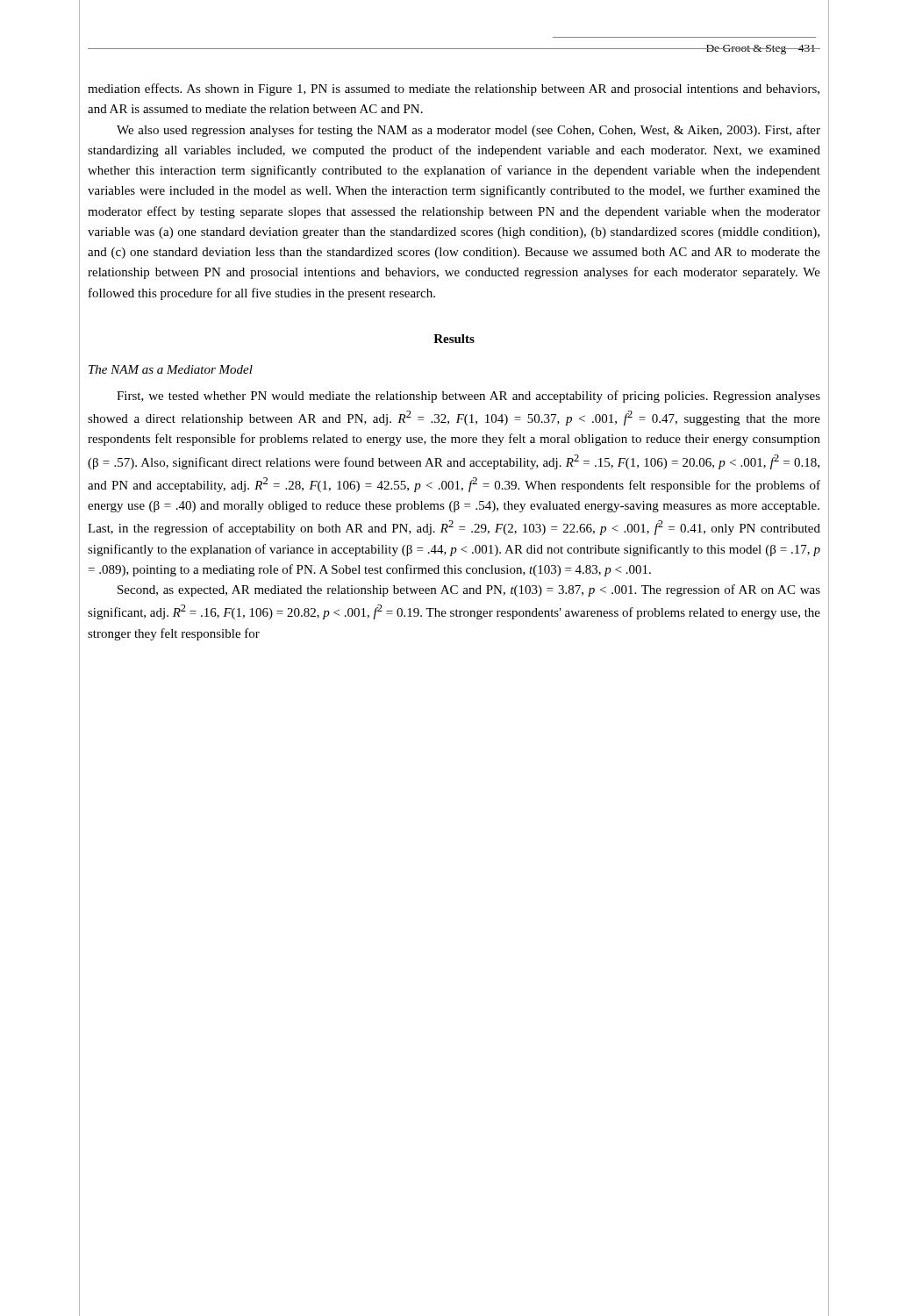The image size is (908, 1316).
Task: Click on the text block starting "We also used regression"
Action: (454, 212)
